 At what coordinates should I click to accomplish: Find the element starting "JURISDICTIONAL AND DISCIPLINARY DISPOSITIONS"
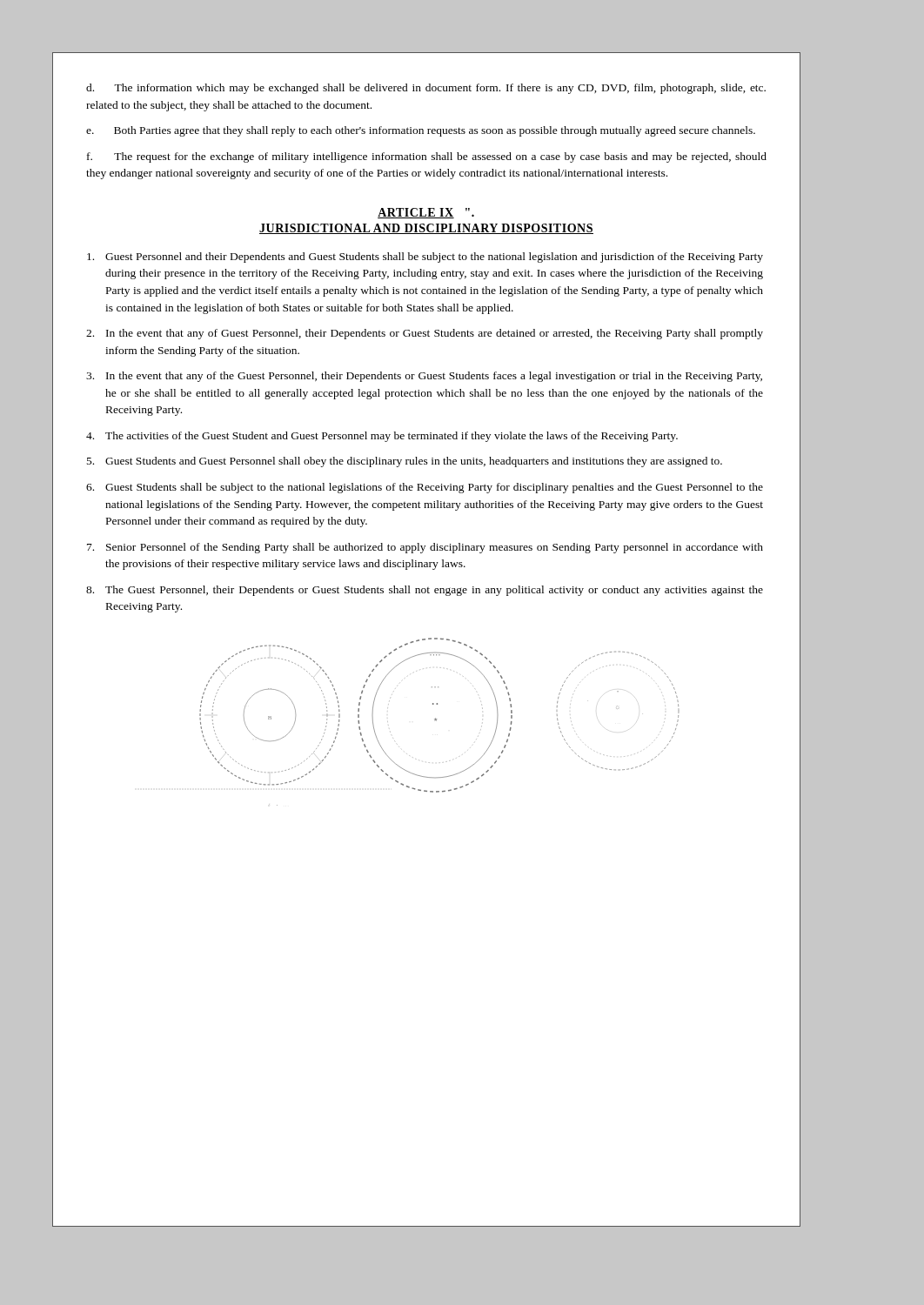(426, 228)
